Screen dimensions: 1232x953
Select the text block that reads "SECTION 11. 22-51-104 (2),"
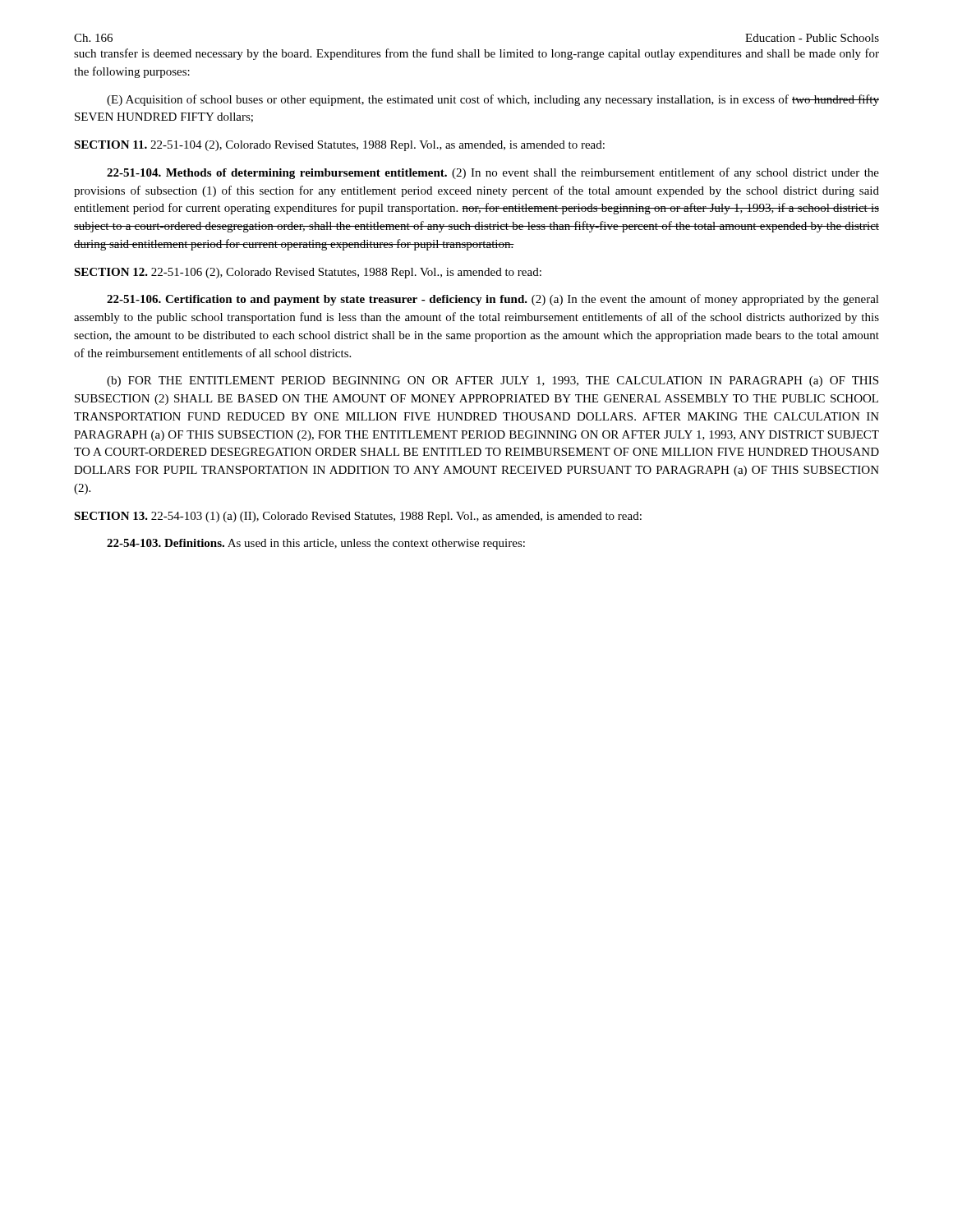click(x=476, y=145)
